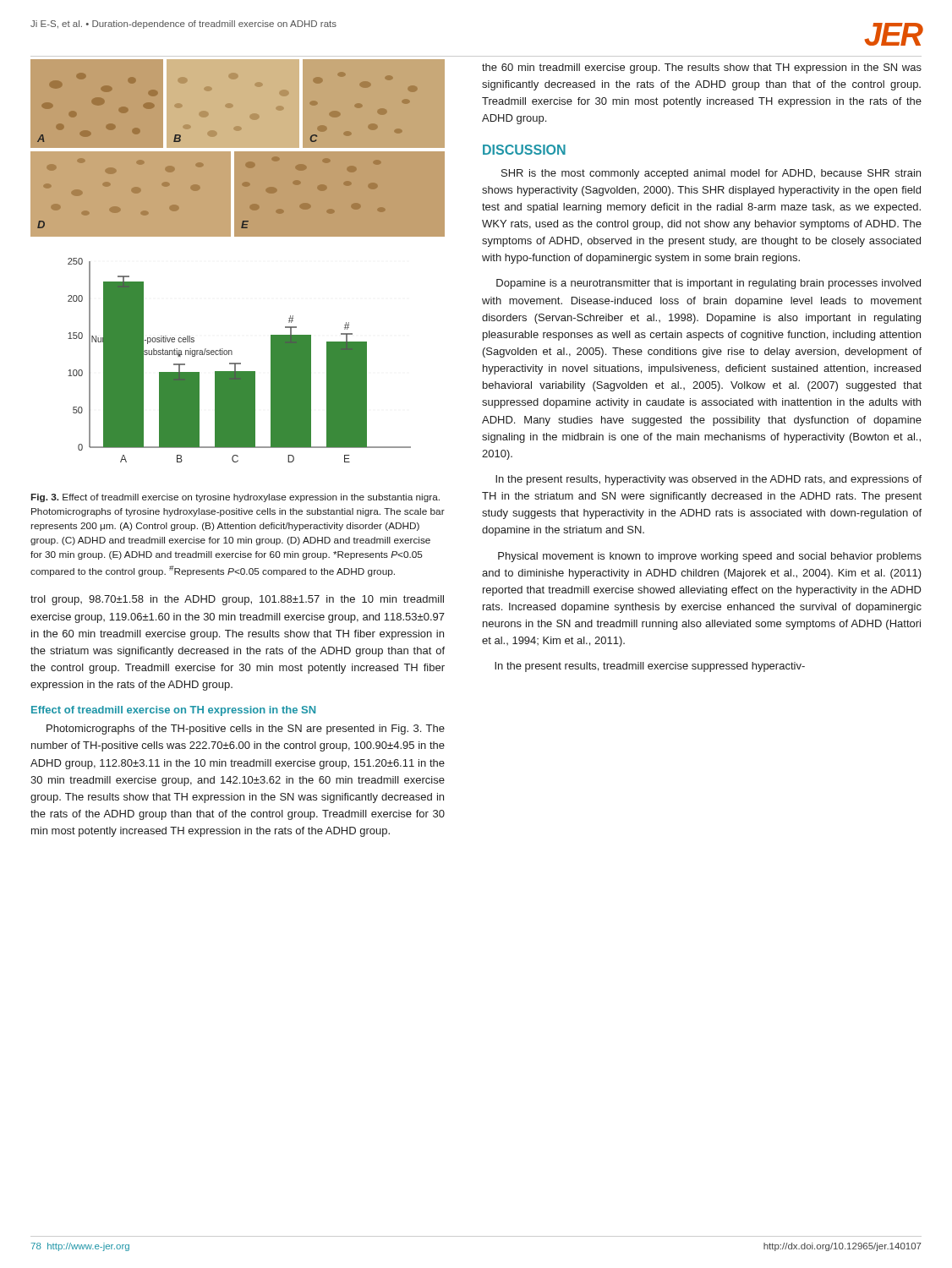This screenshot has width=952, height=1268.
Task: Point to the block beginning "SHR is the most commonly"
Action: pos(702,215)
